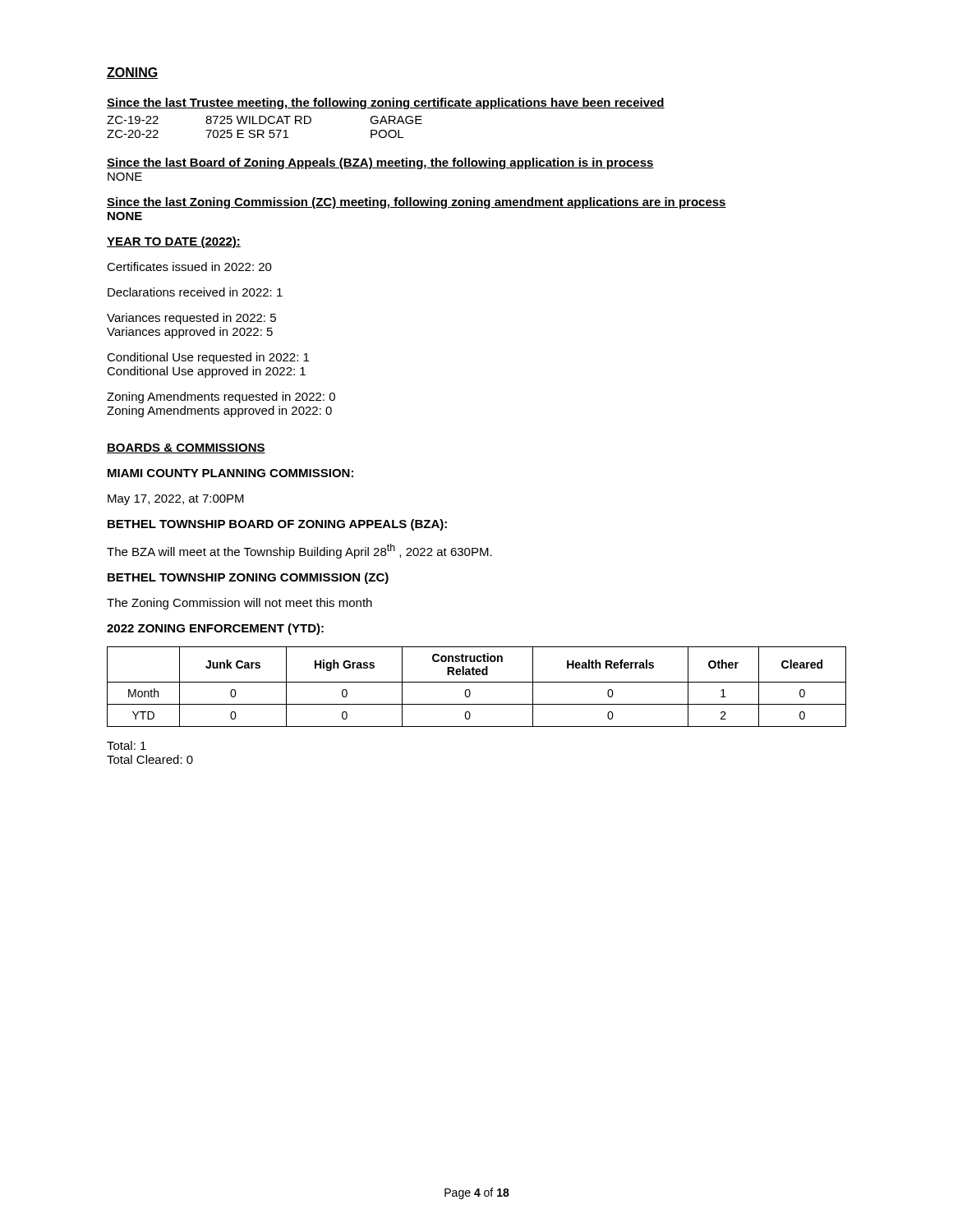Click on the text block with the text "Total: 1 Total Cleared:"
The image size is (953, 1232).
pyautogui.click(x=150, y=752)
